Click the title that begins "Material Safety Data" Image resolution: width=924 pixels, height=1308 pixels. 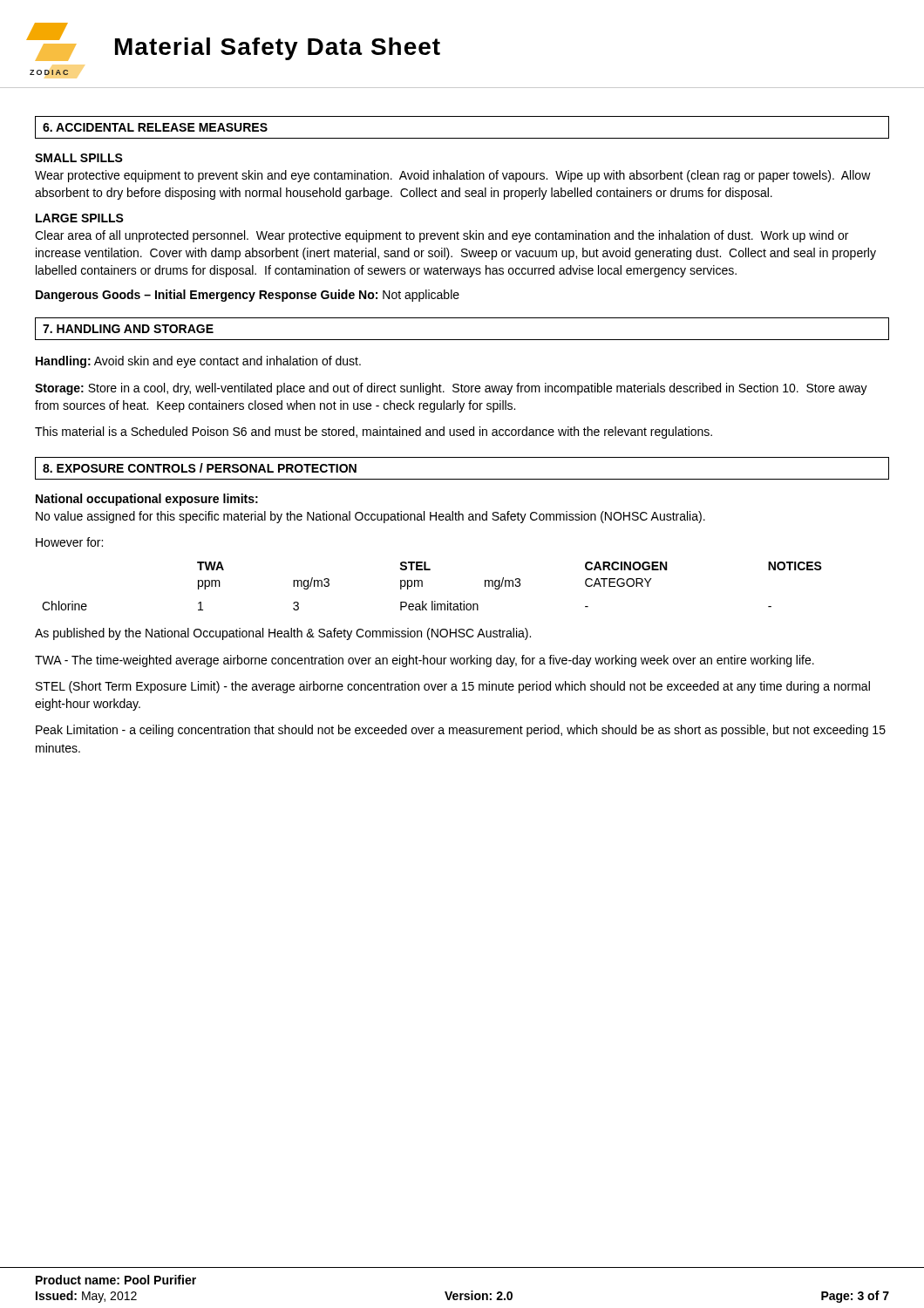click(x=277, y=47)
